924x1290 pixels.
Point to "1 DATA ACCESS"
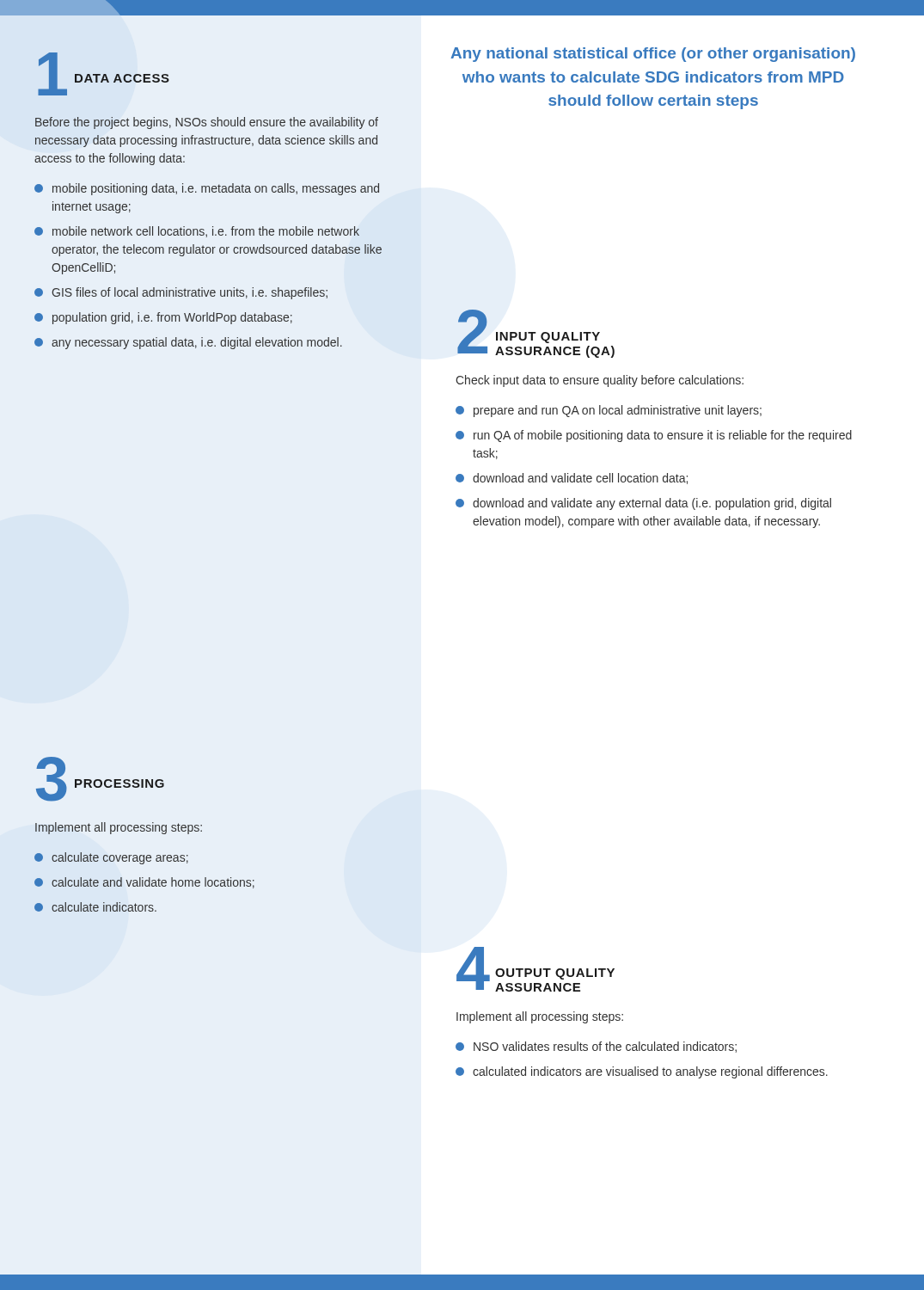click(x=104, y=74)
